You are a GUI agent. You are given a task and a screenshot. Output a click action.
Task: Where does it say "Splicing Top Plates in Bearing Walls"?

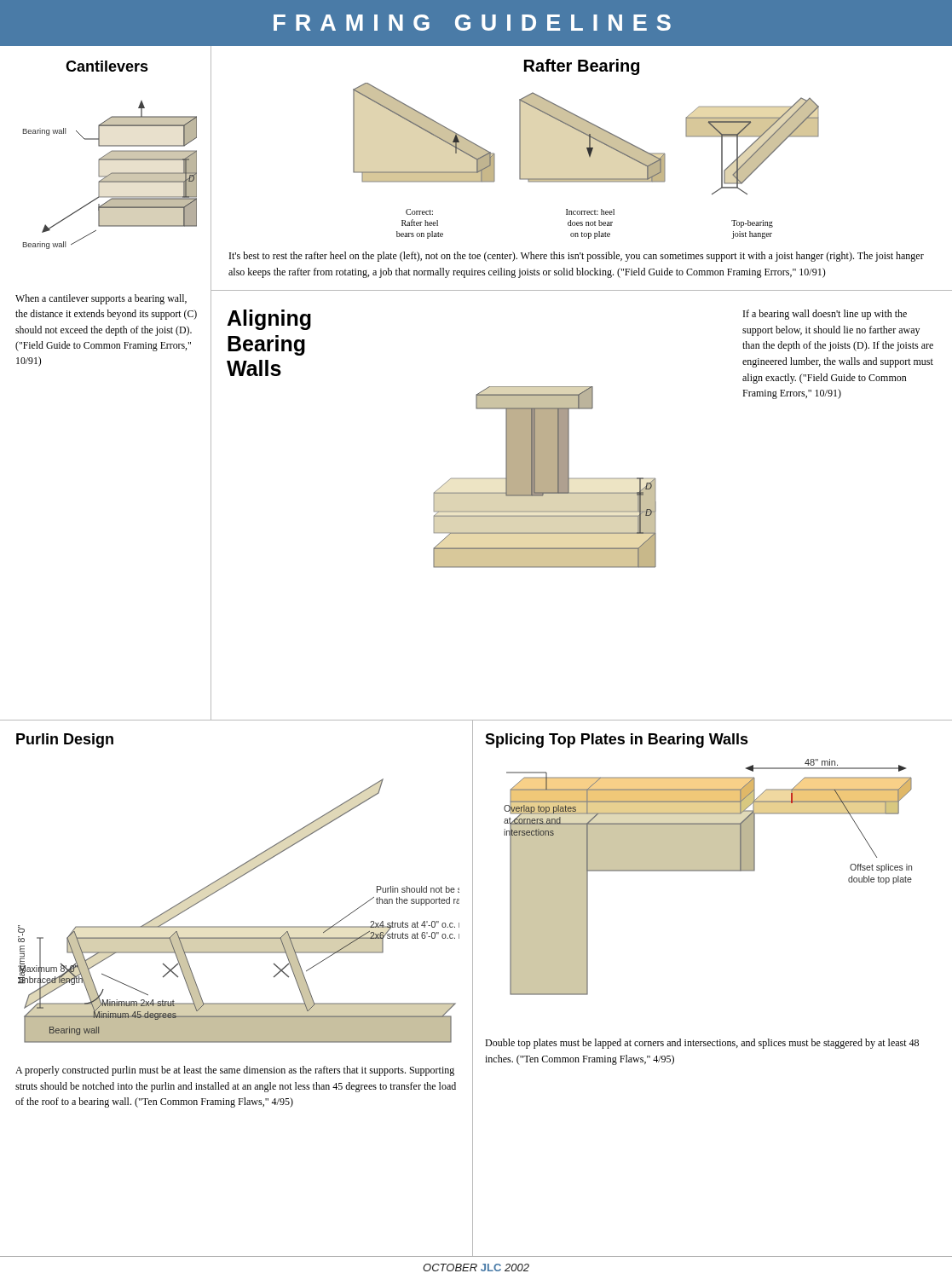point(617,739)
